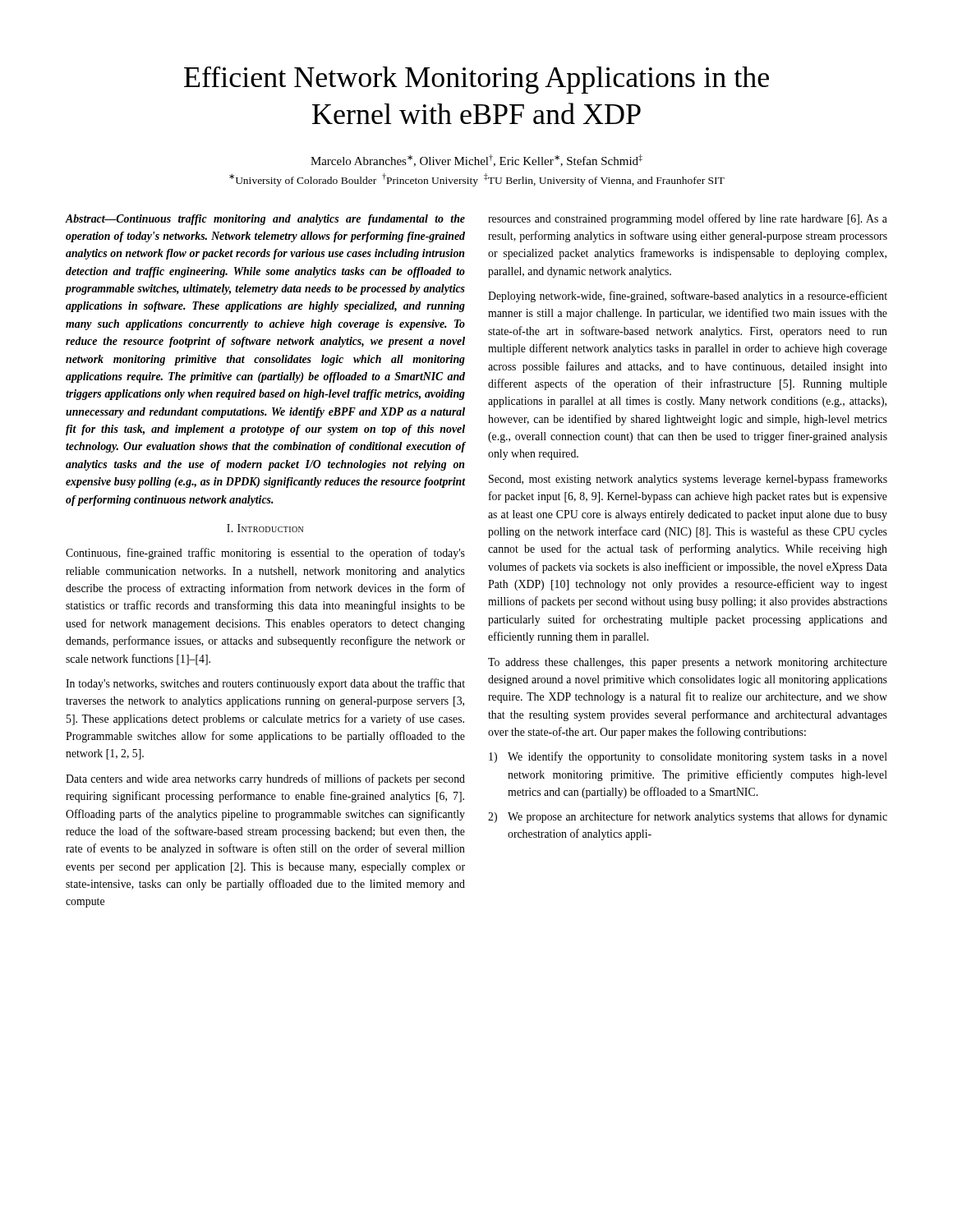Select the list item with the text "2) We propose an architecture for network analytics"
Screen dimensions: 1232x953
click(688, 825)
